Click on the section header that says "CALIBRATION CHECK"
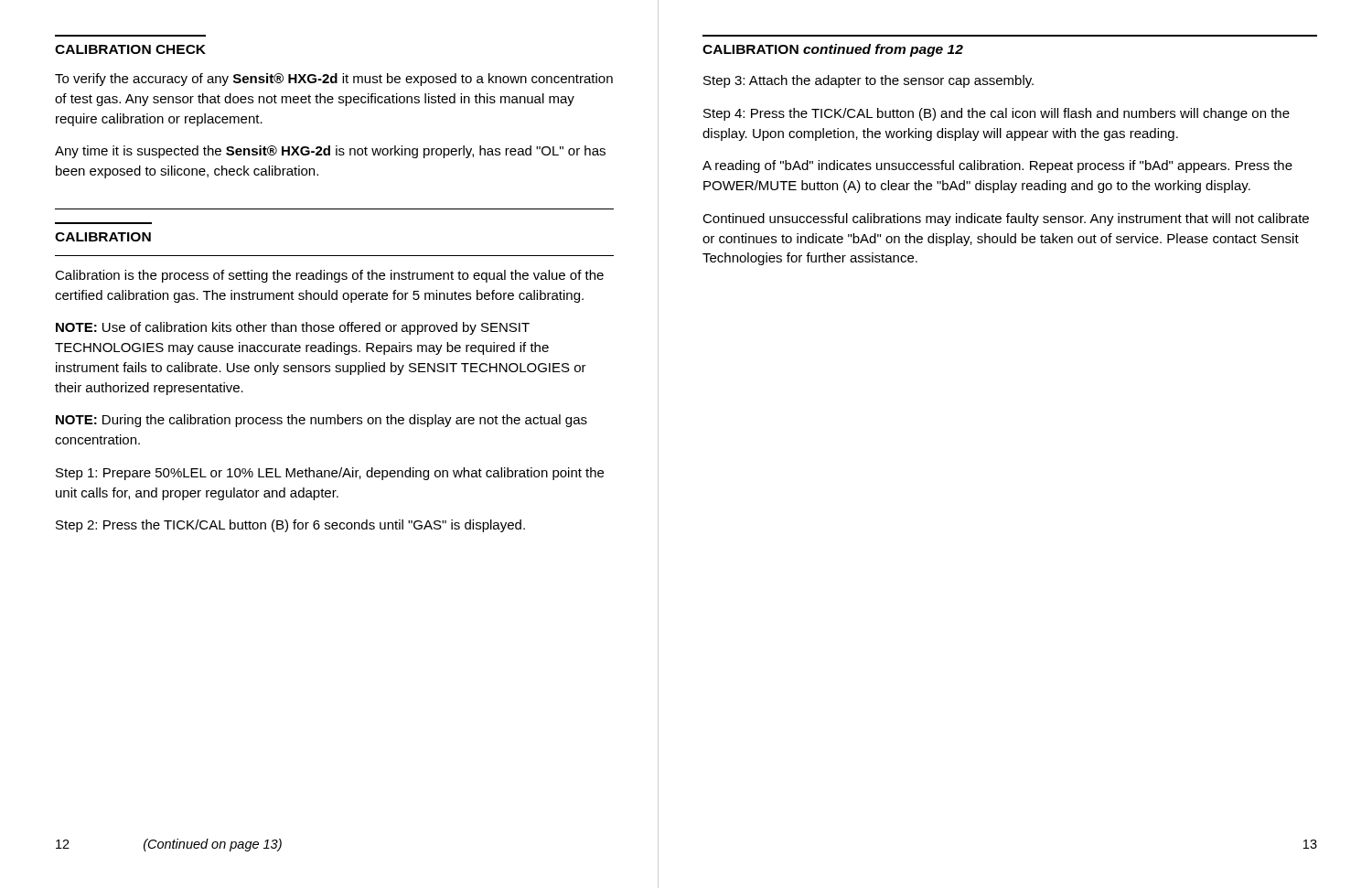This screenshot has width=1372, height=888. [x=130, y=49]
